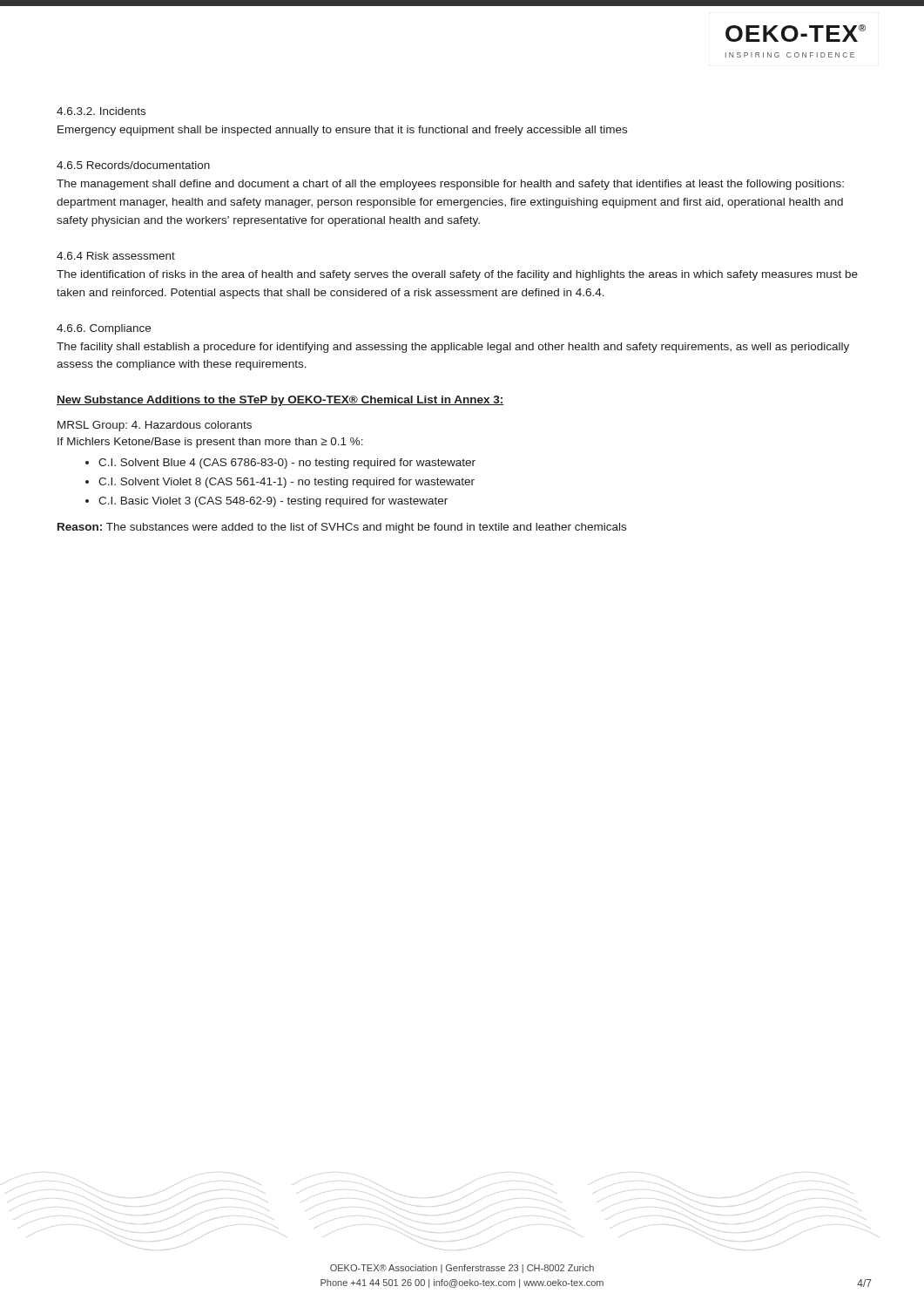Image resolution: width=924 pixels, height=1307 pixels.
Task: Select the text block starting "C.I. Basic Violet 3 (CAS 548-62-9)"
Action: tap(273, 500)
